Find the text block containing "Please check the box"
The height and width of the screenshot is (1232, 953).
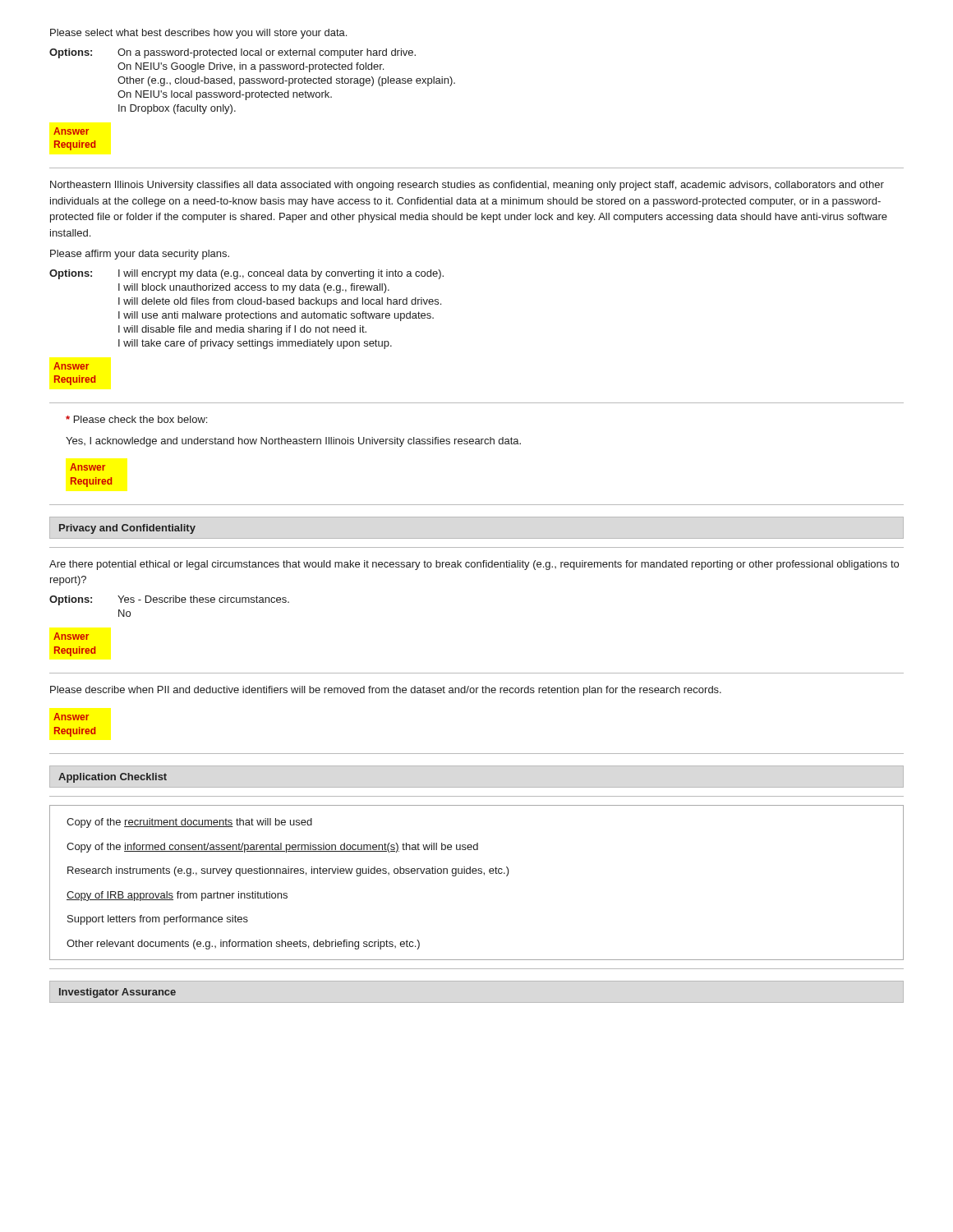click(x=137, y=419)
